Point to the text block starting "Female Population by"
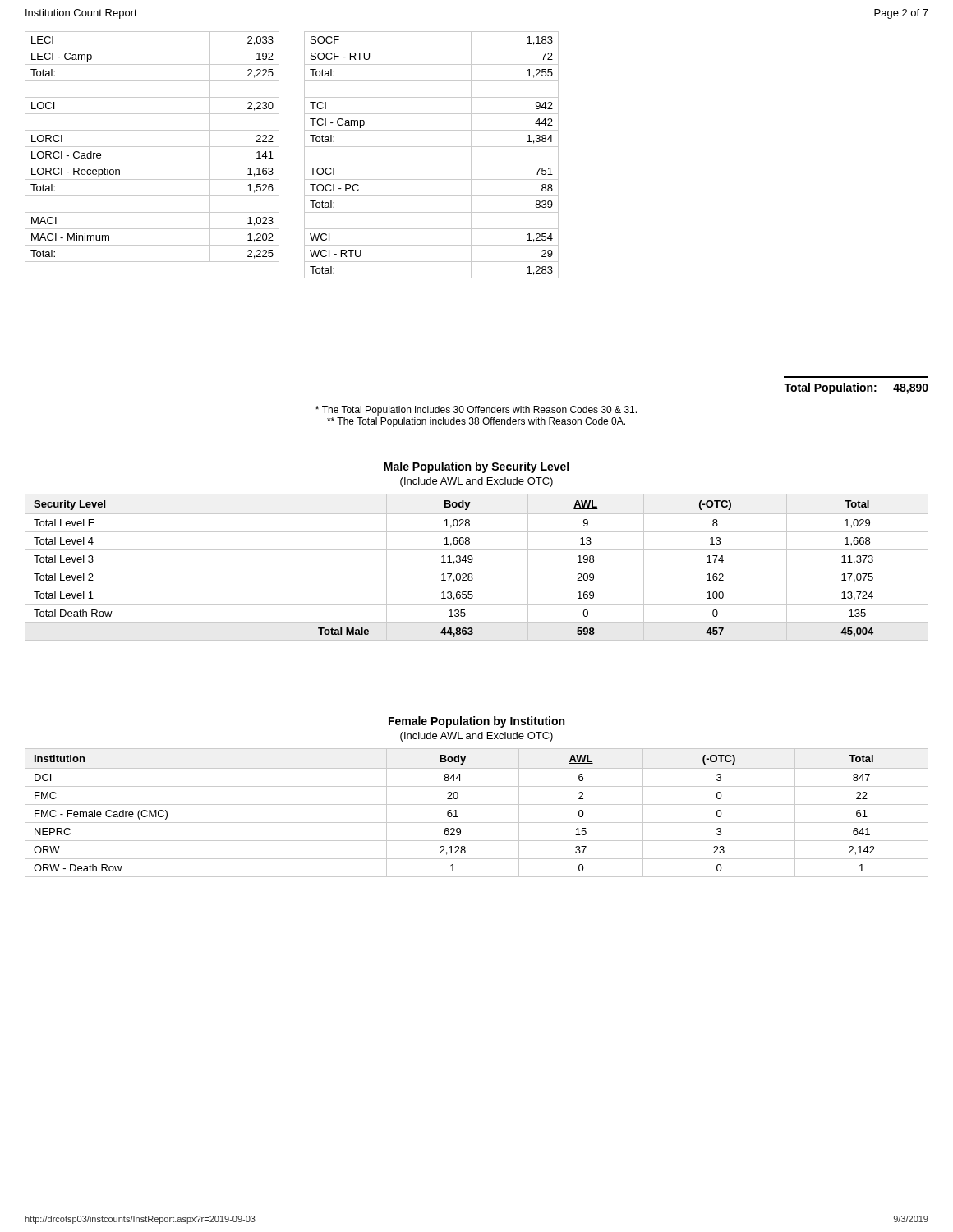Screen dimensions: 1232x953 click(x=476, y=721)
